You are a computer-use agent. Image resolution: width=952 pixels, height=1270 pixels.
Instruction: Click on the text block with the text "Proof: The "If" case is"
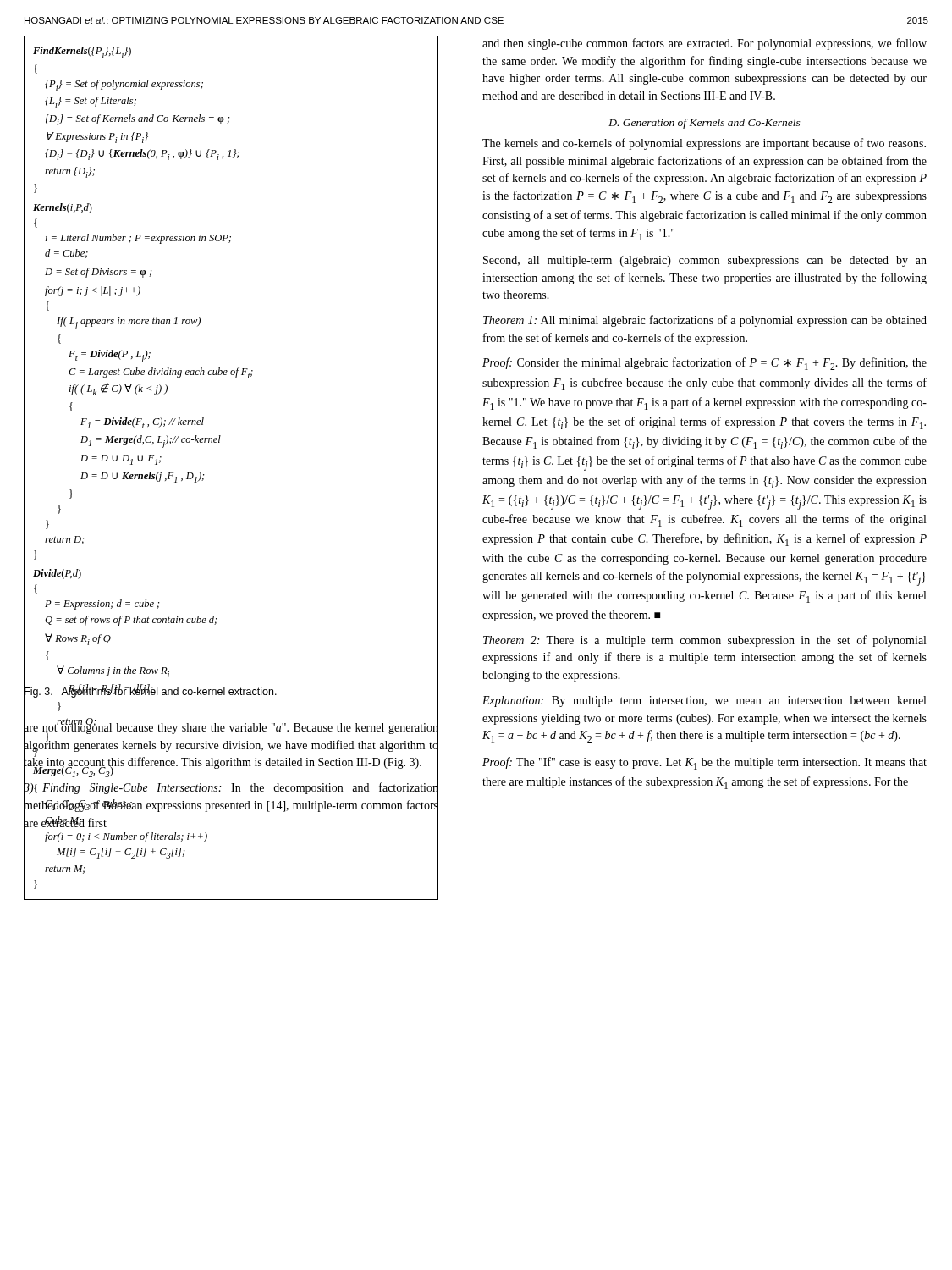pos(704,774)
